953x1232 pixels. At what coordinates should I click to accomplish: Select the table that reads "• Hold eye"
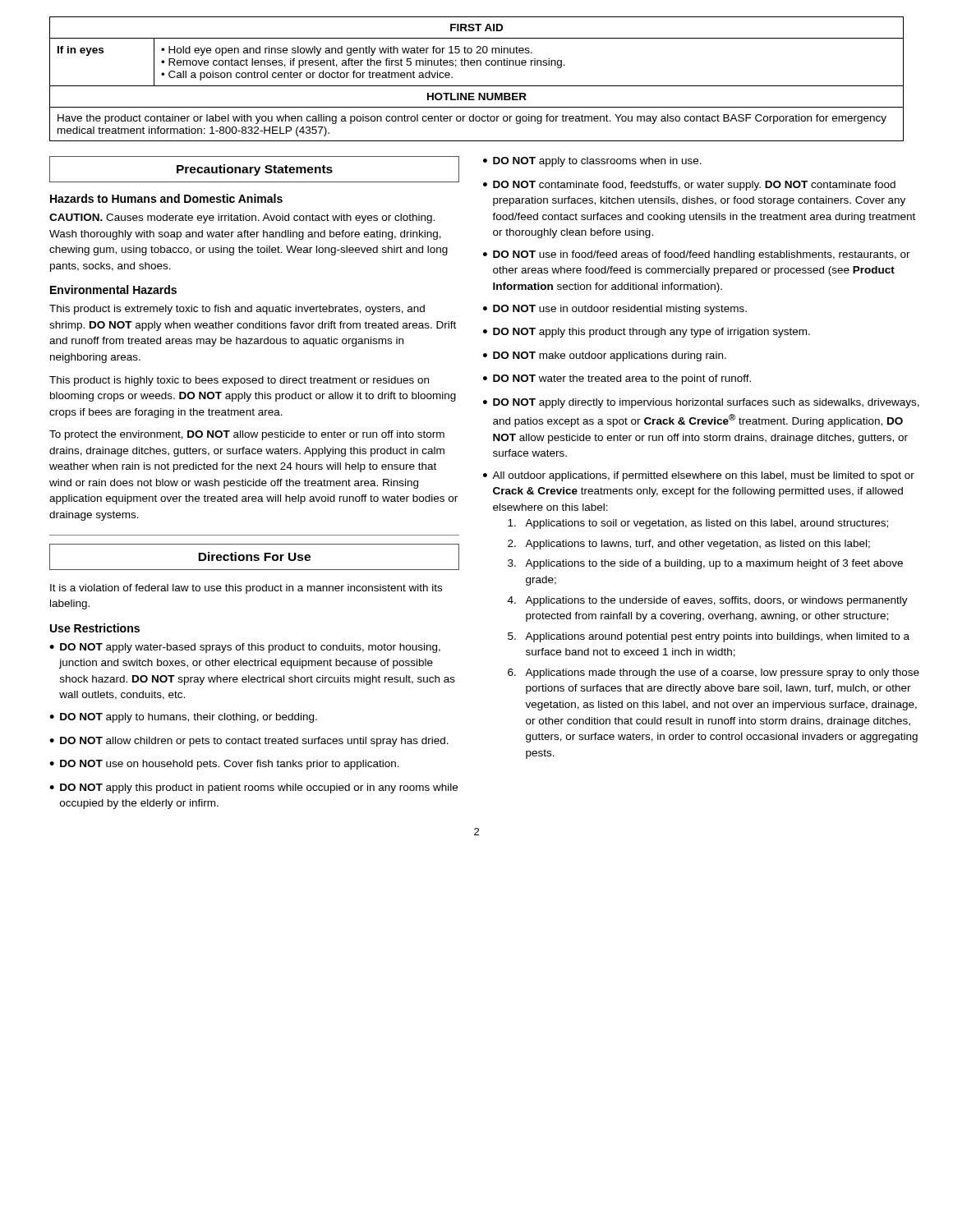point(476,79)
